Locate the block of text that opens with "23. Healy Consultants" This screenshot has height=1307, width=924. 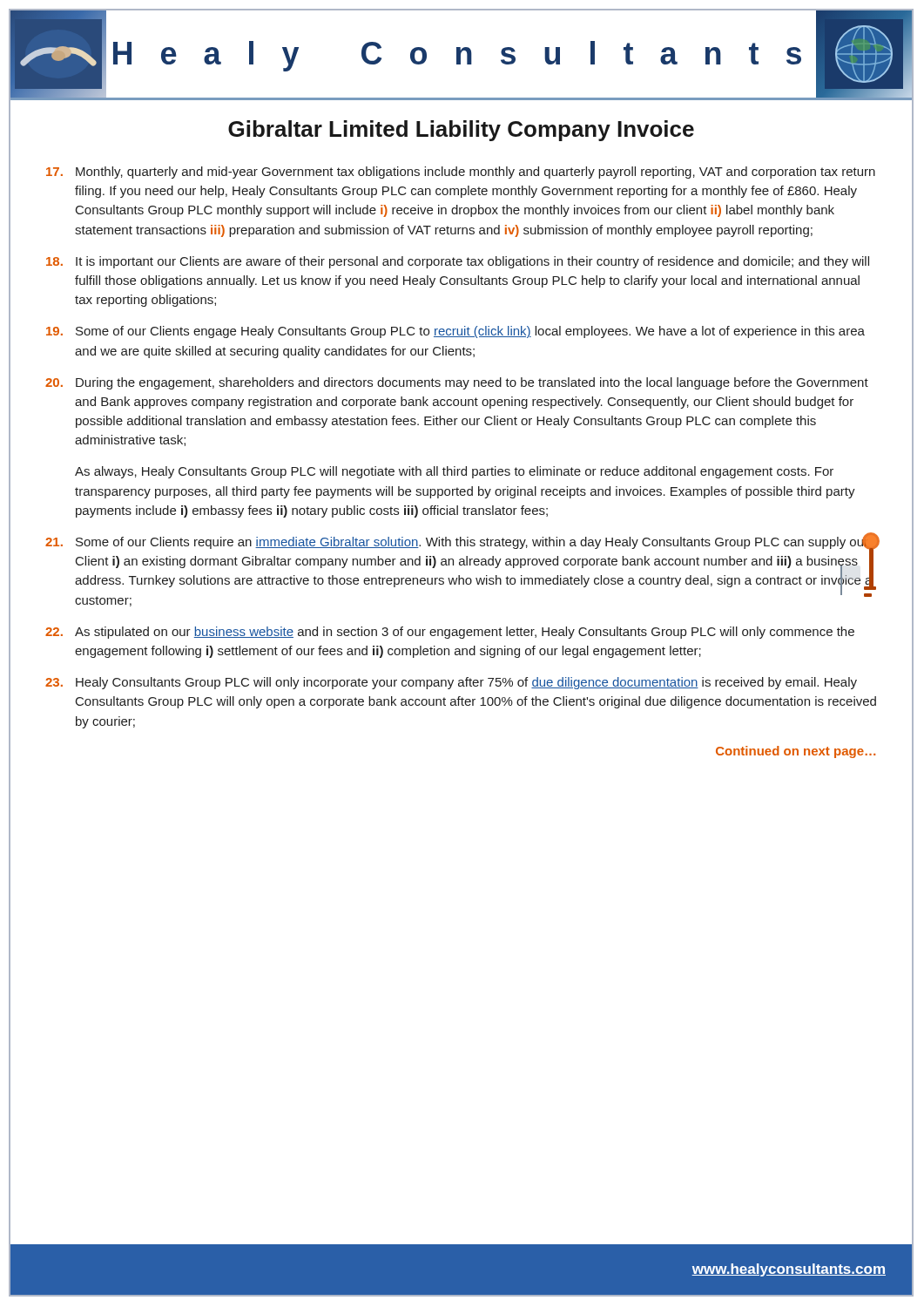[461, 702]
